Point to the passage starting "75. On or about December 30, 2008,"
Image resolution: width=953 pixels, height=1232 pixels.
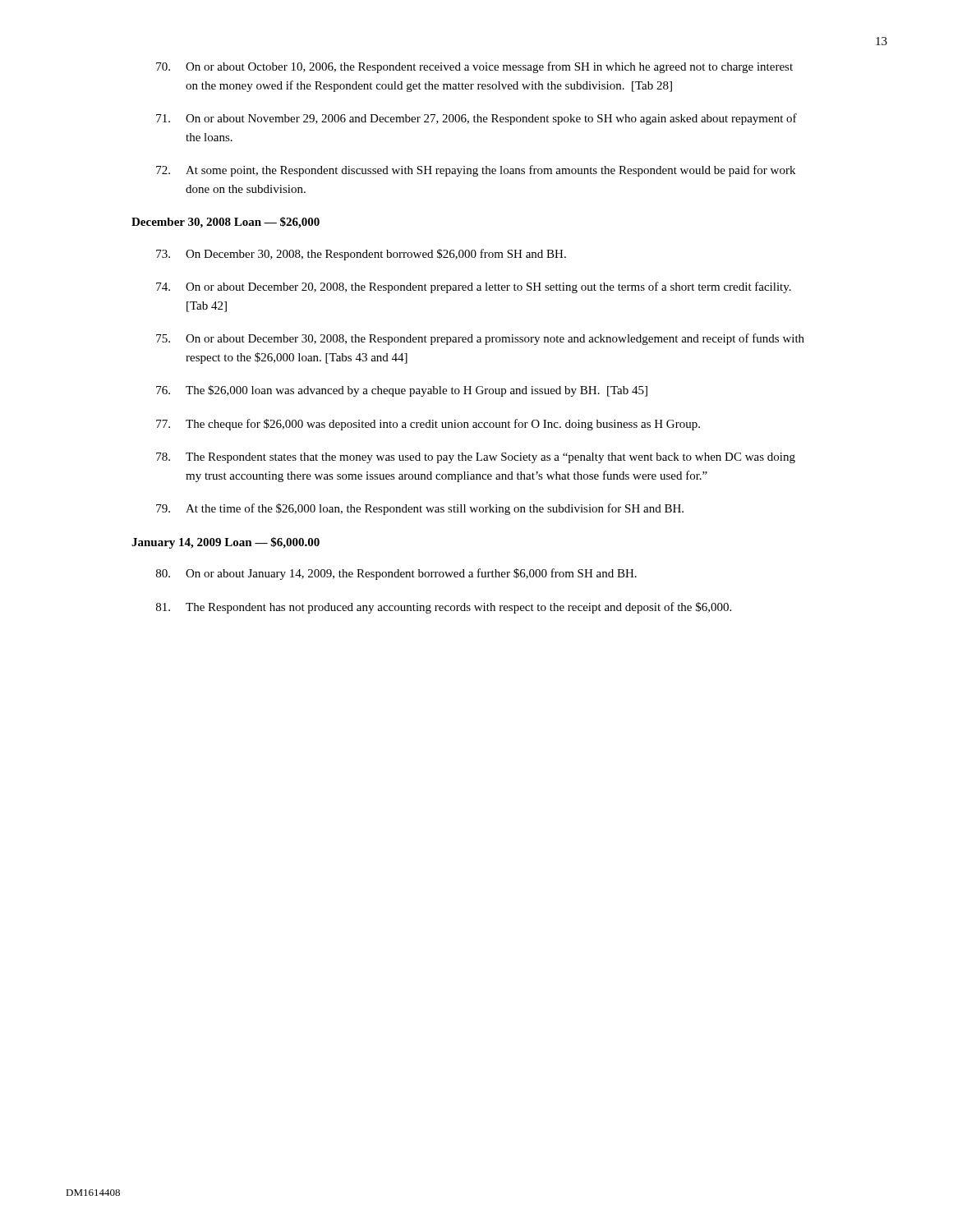point(468,348)
